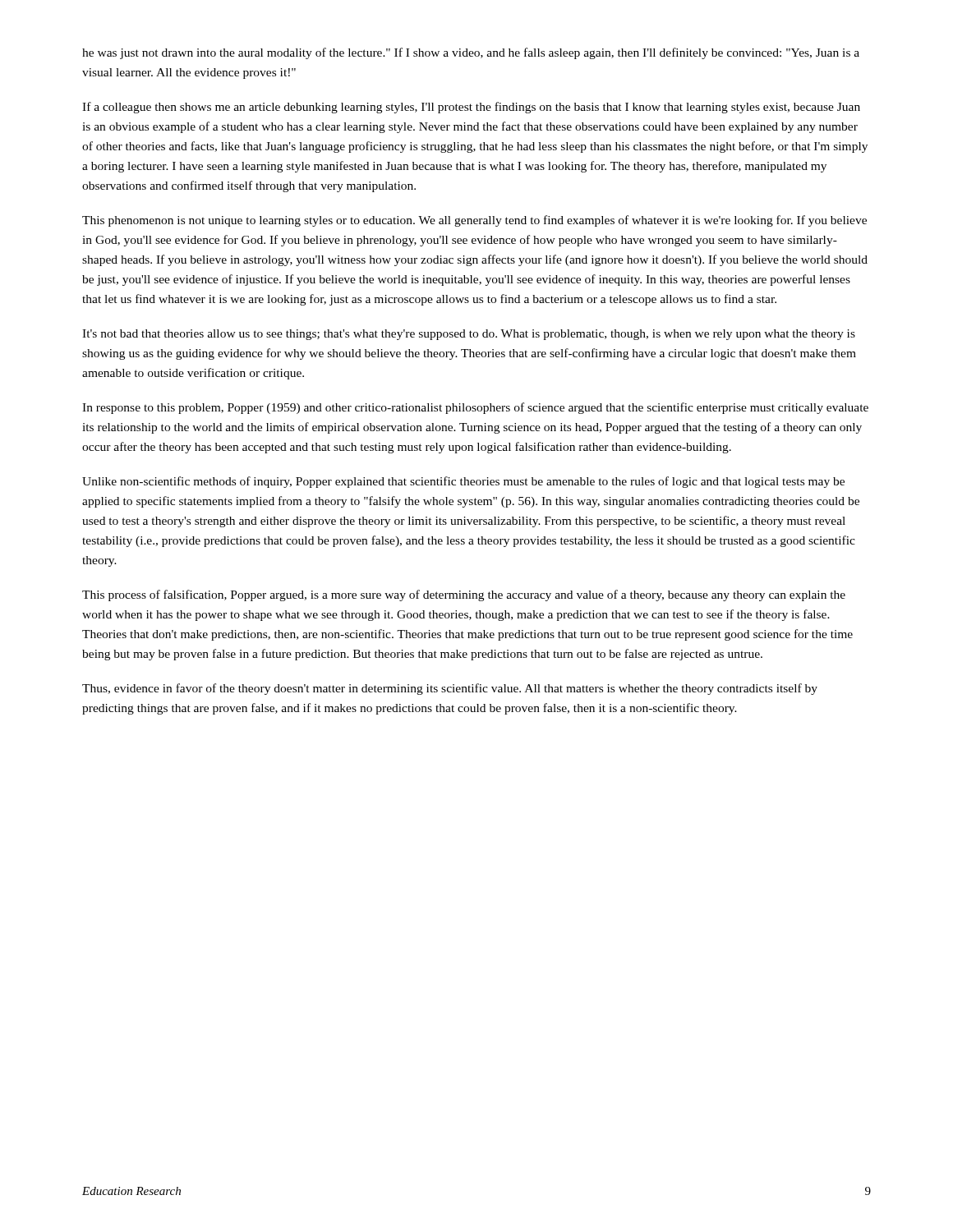Navigate to the element starting "It's not bad that theories allow us to"
The height and width of the screenshot is (1232, 953).
coord(469,353)
